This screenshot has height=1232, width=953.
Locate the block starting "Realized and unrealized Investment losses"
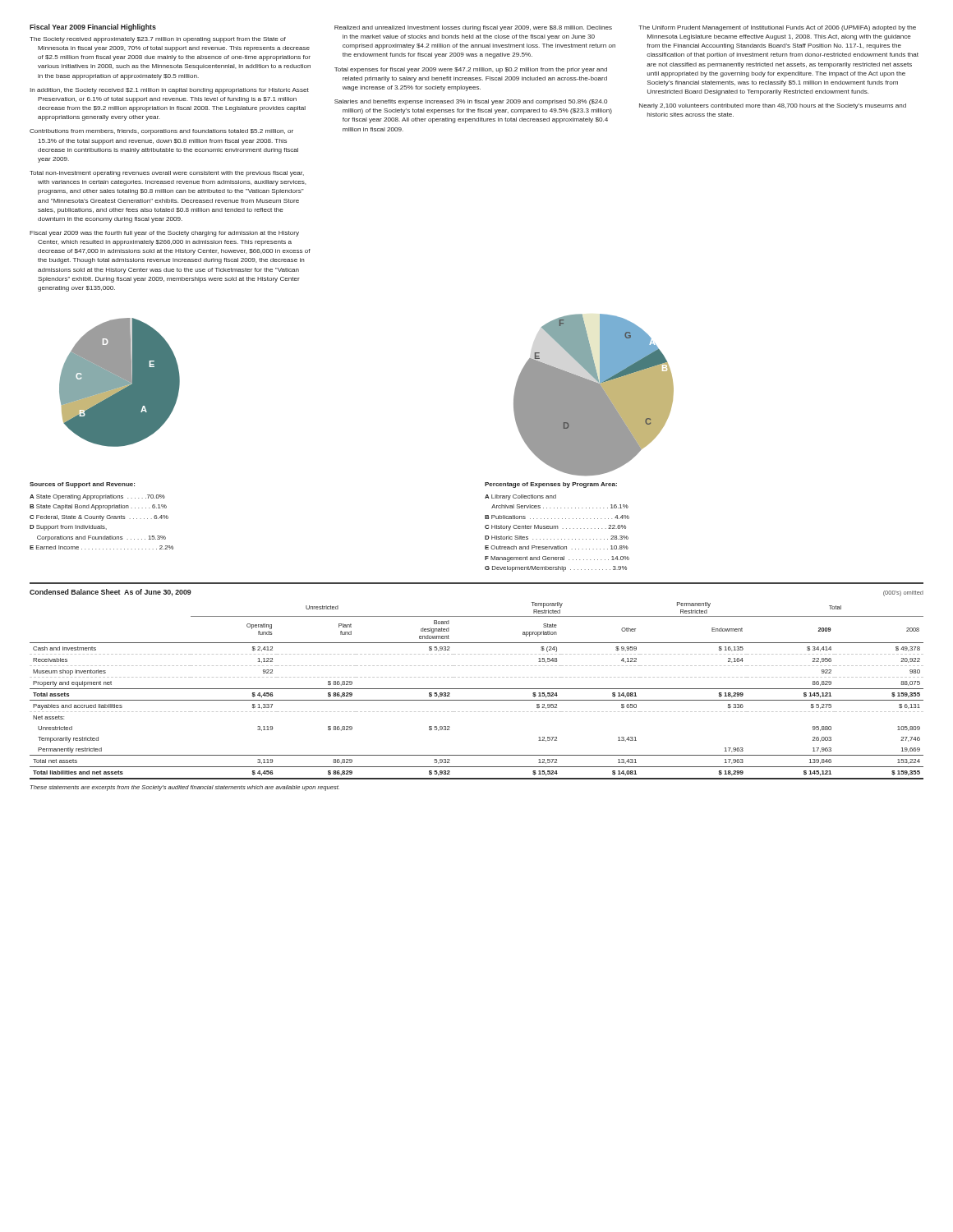pos(475,41)
